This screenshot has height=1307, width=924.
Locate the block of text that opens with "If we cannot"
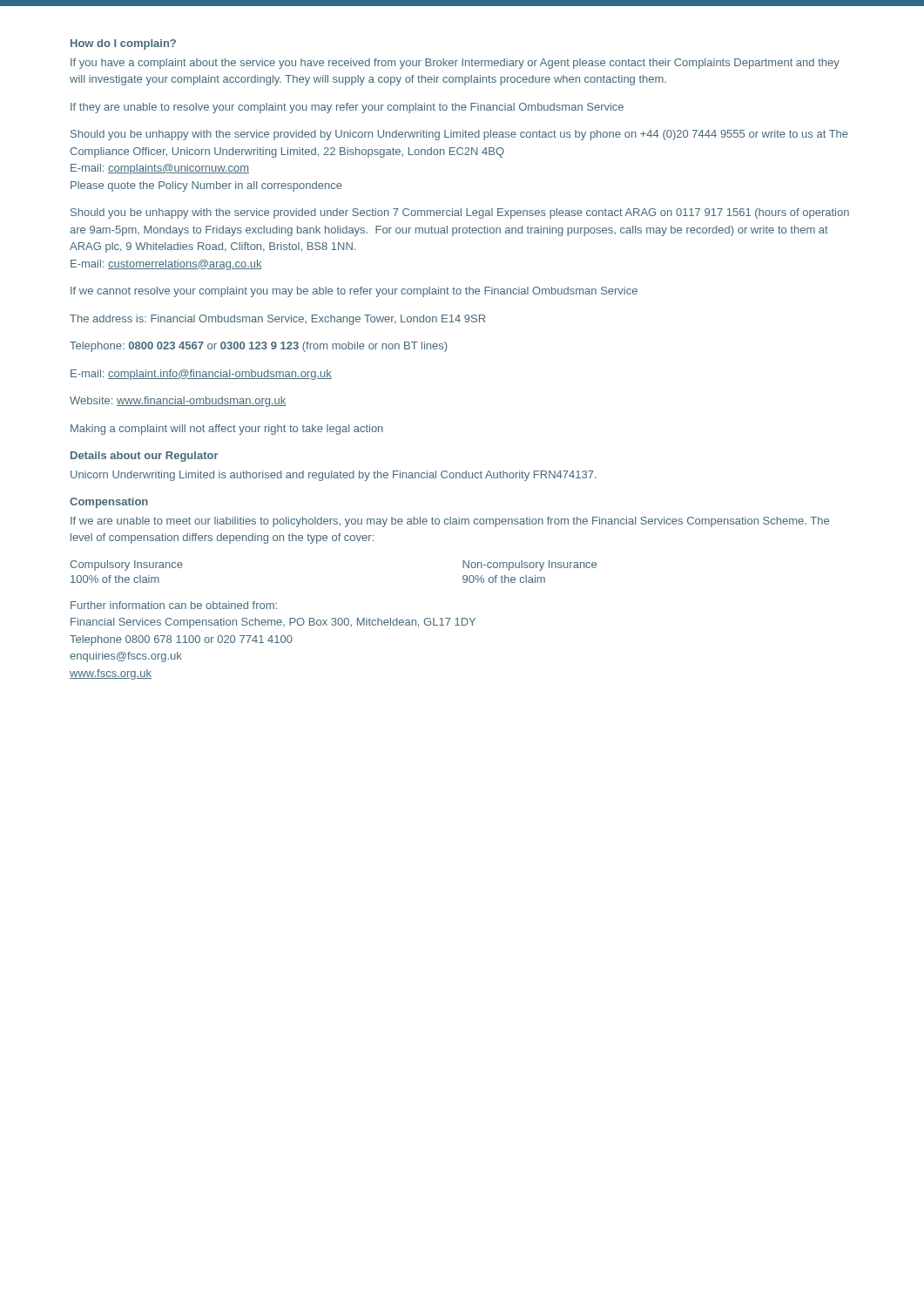[x=462, y=291]
